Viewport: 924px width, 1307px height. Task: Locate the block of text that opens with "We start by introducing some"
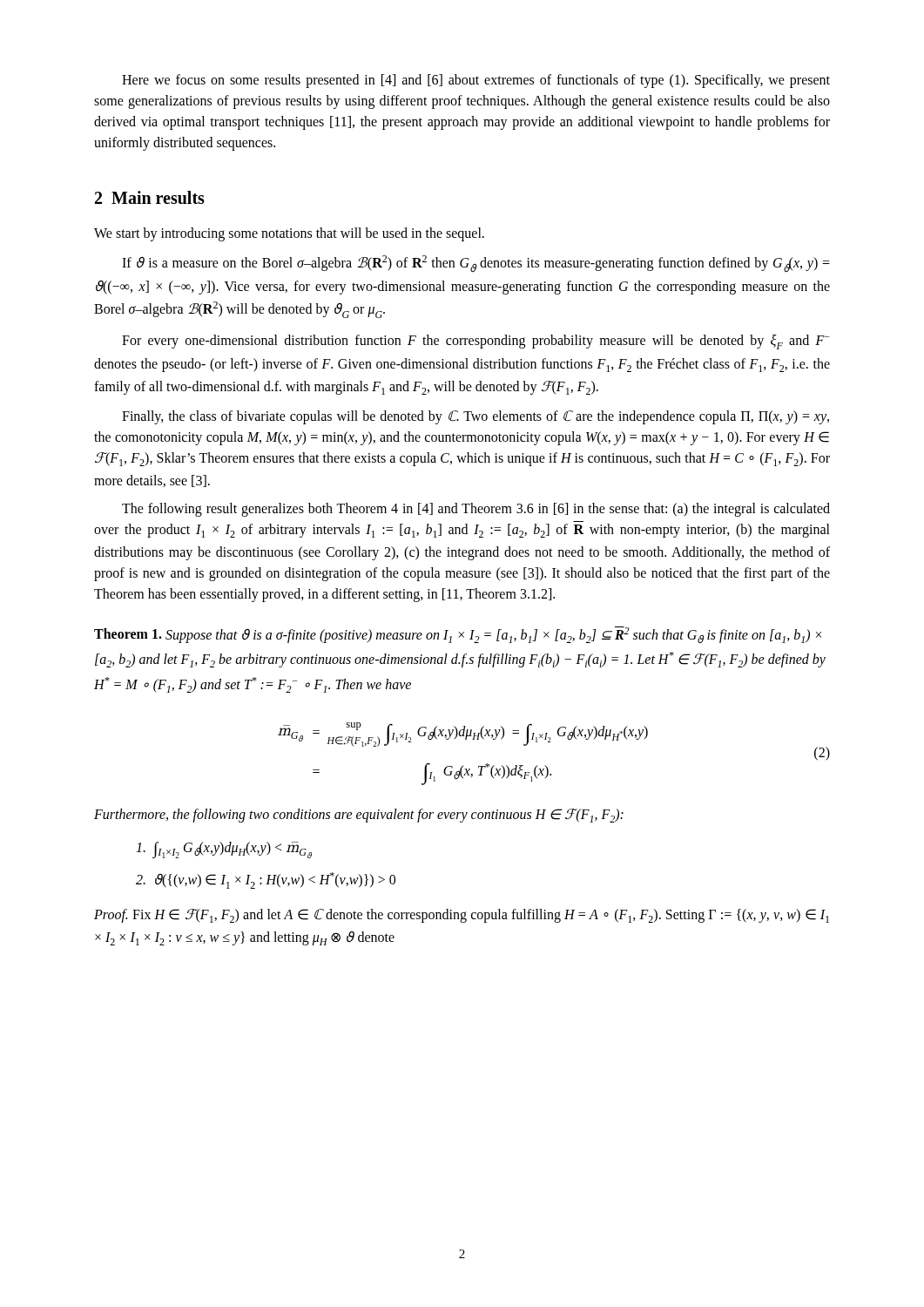point(289,233)
